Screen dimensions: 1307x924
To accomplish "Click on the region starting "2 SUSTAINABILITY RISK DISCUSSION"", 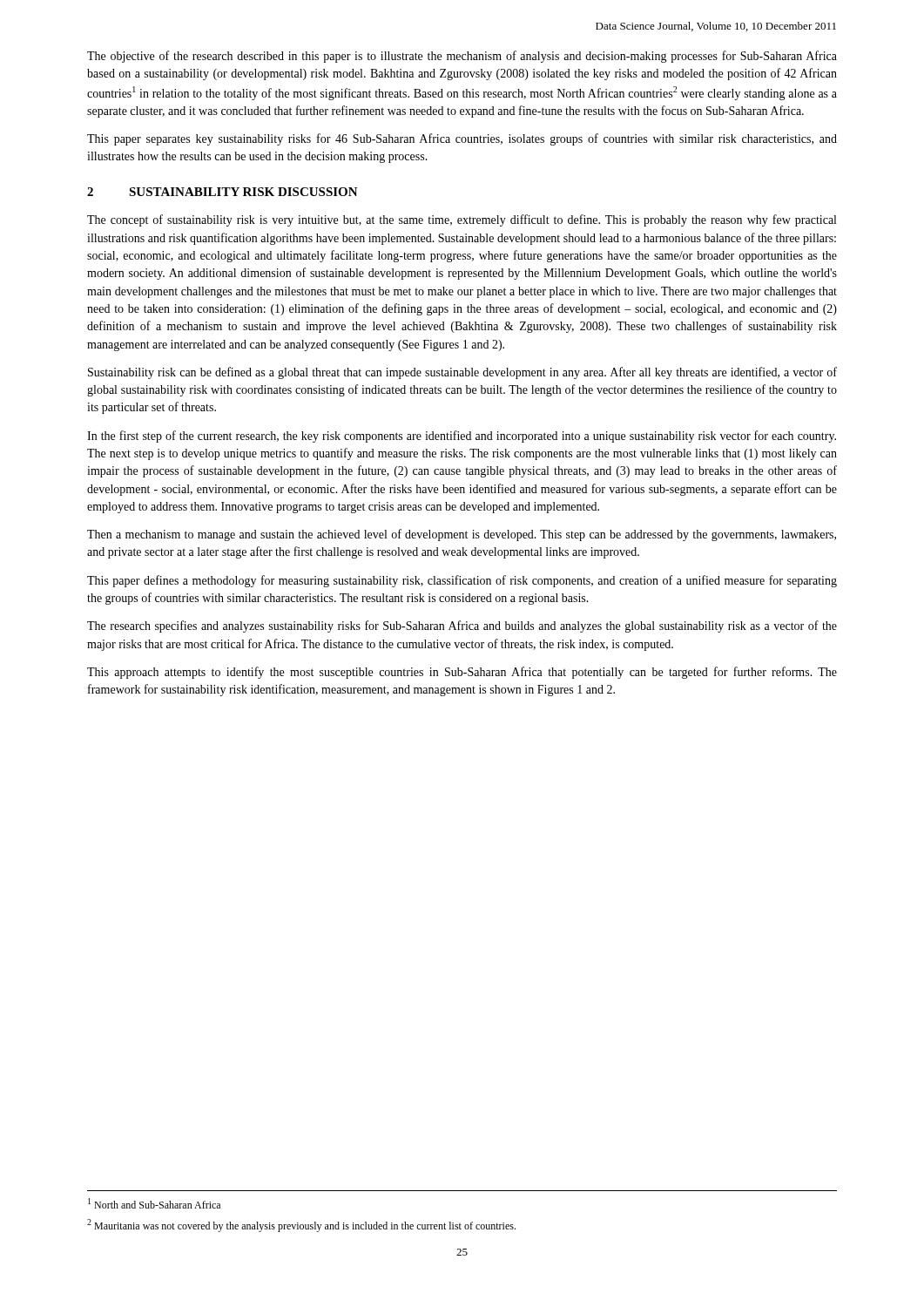I will click(222, 193).
